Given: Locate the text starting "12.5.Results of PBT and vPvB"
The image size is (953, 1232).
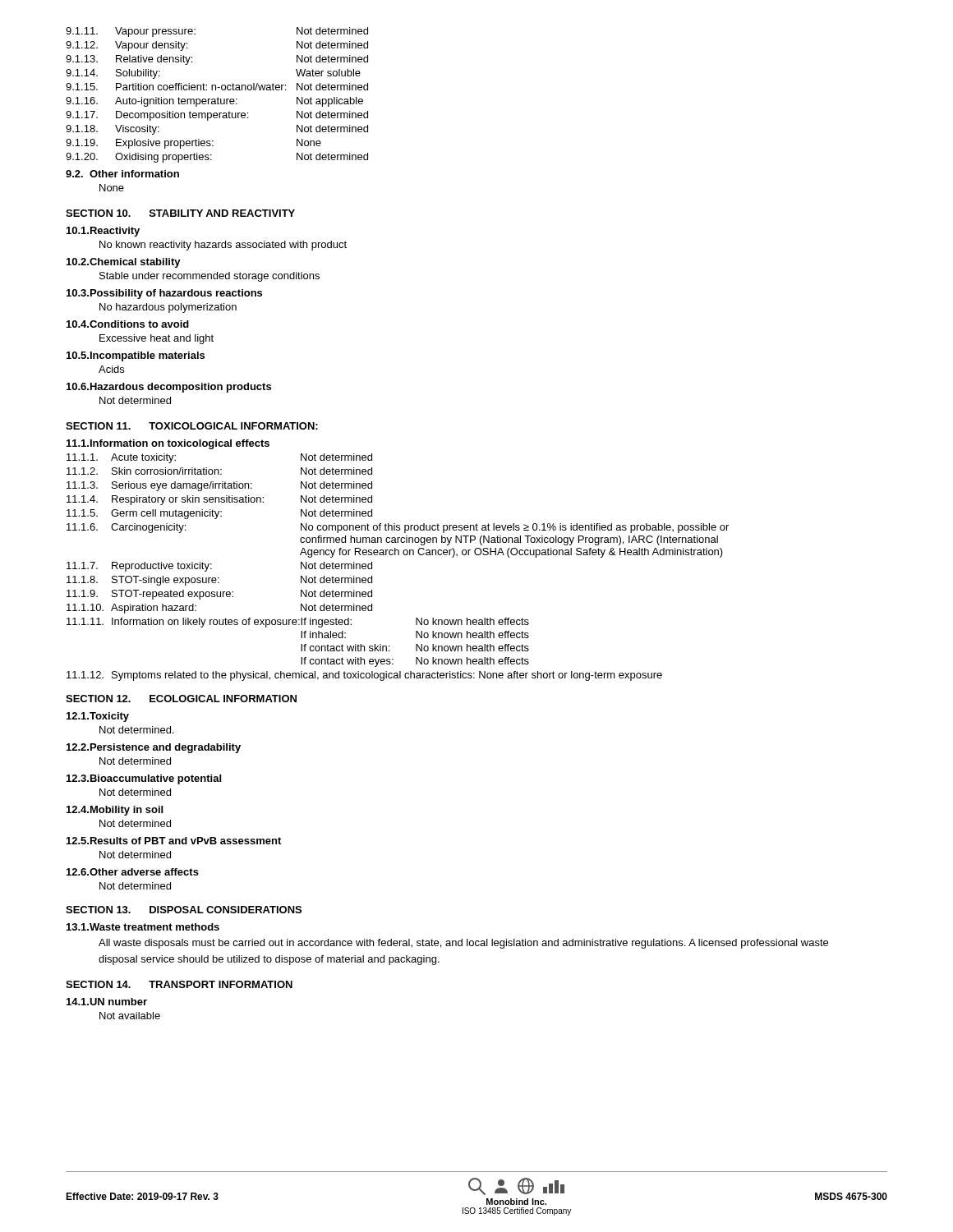Looking at the screenshot, I should pos(173,841).
